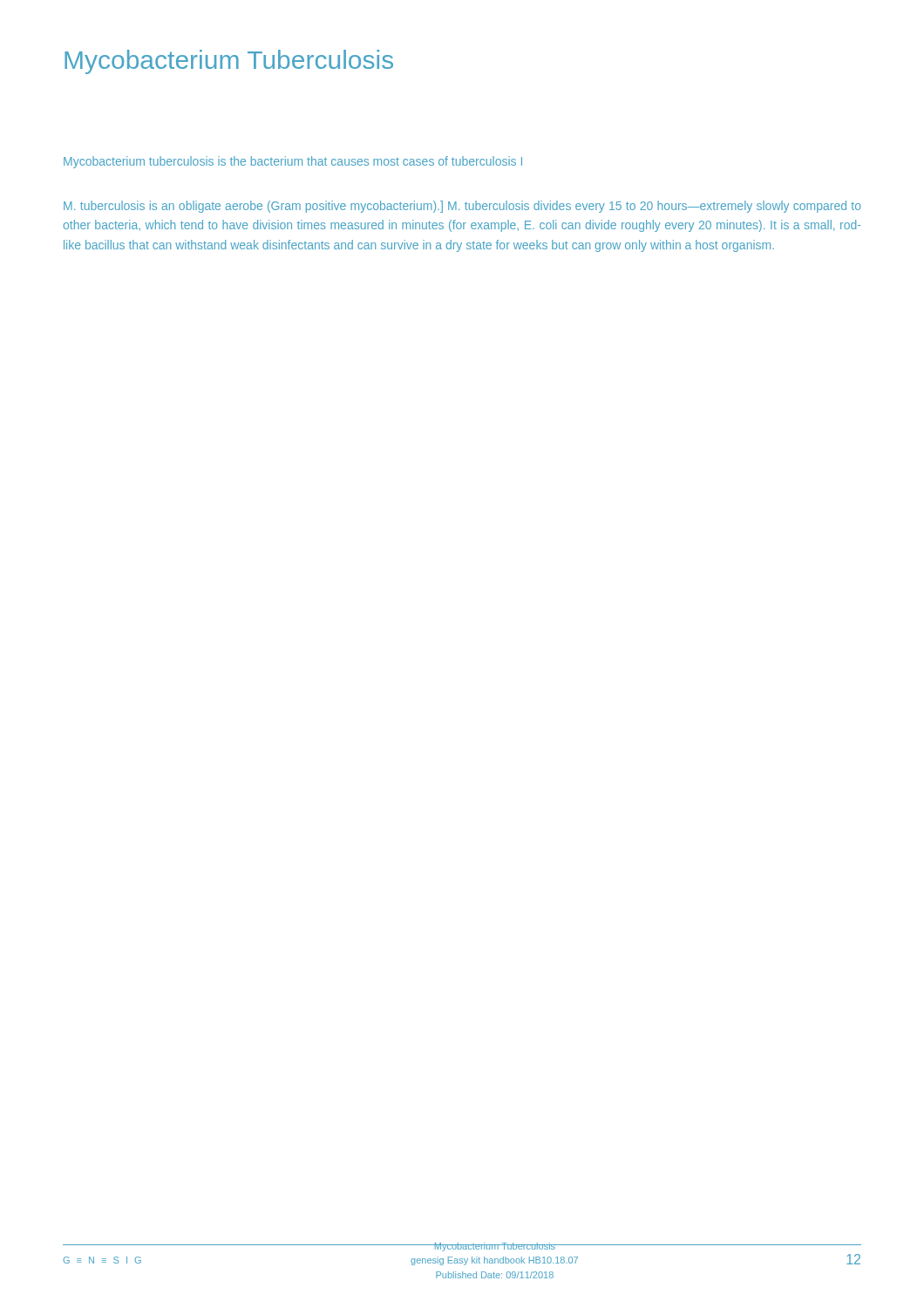Click on the text block with the text "M. tuberculosis is an obligate"
924x1308 pixels.
(462, 225)
